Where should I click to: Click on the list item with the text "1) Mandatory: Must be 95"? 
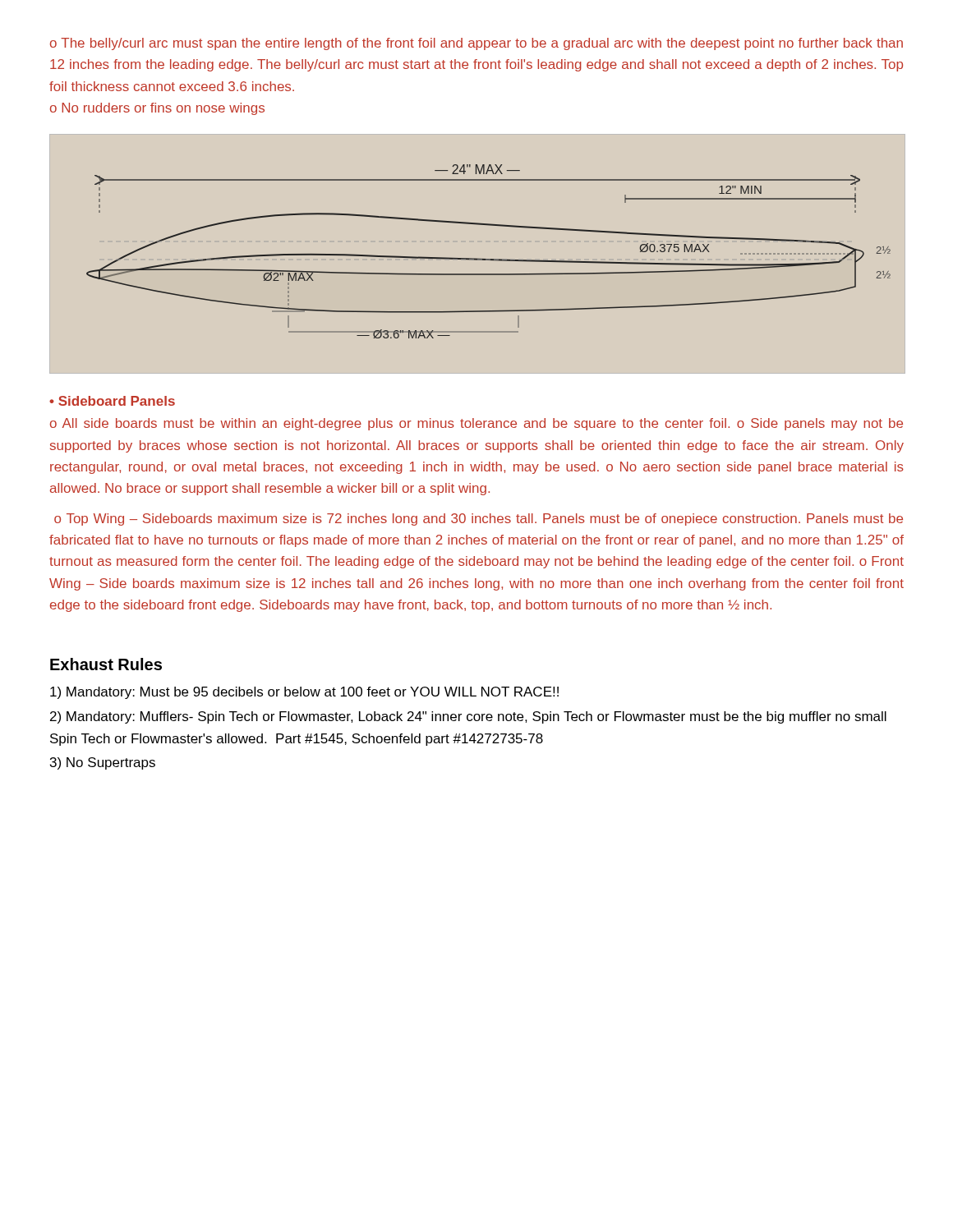pyautogui.click(x=305, y=692)
